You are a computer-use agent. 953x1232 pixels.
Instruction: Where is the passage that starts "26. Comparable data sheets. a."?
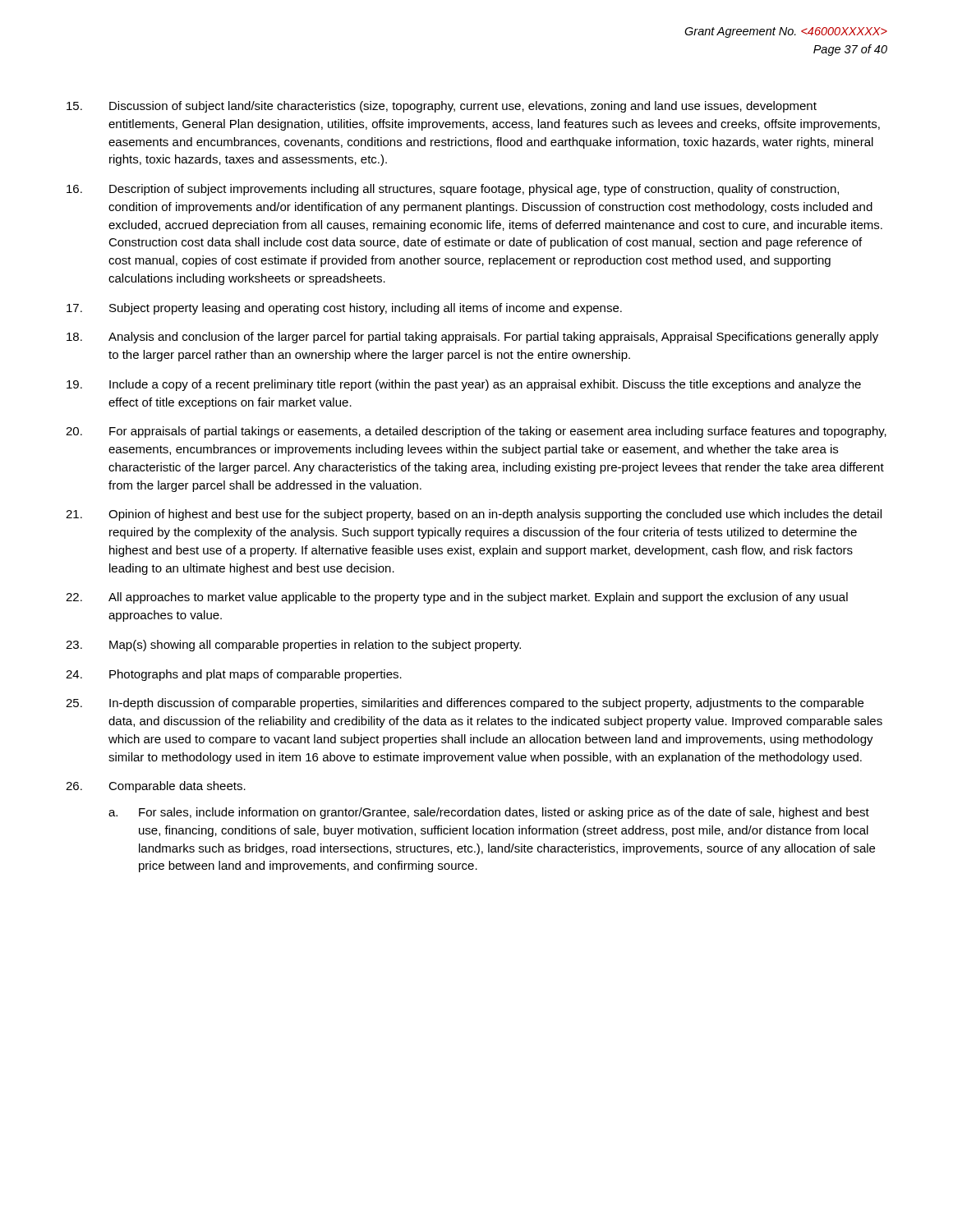476,830
